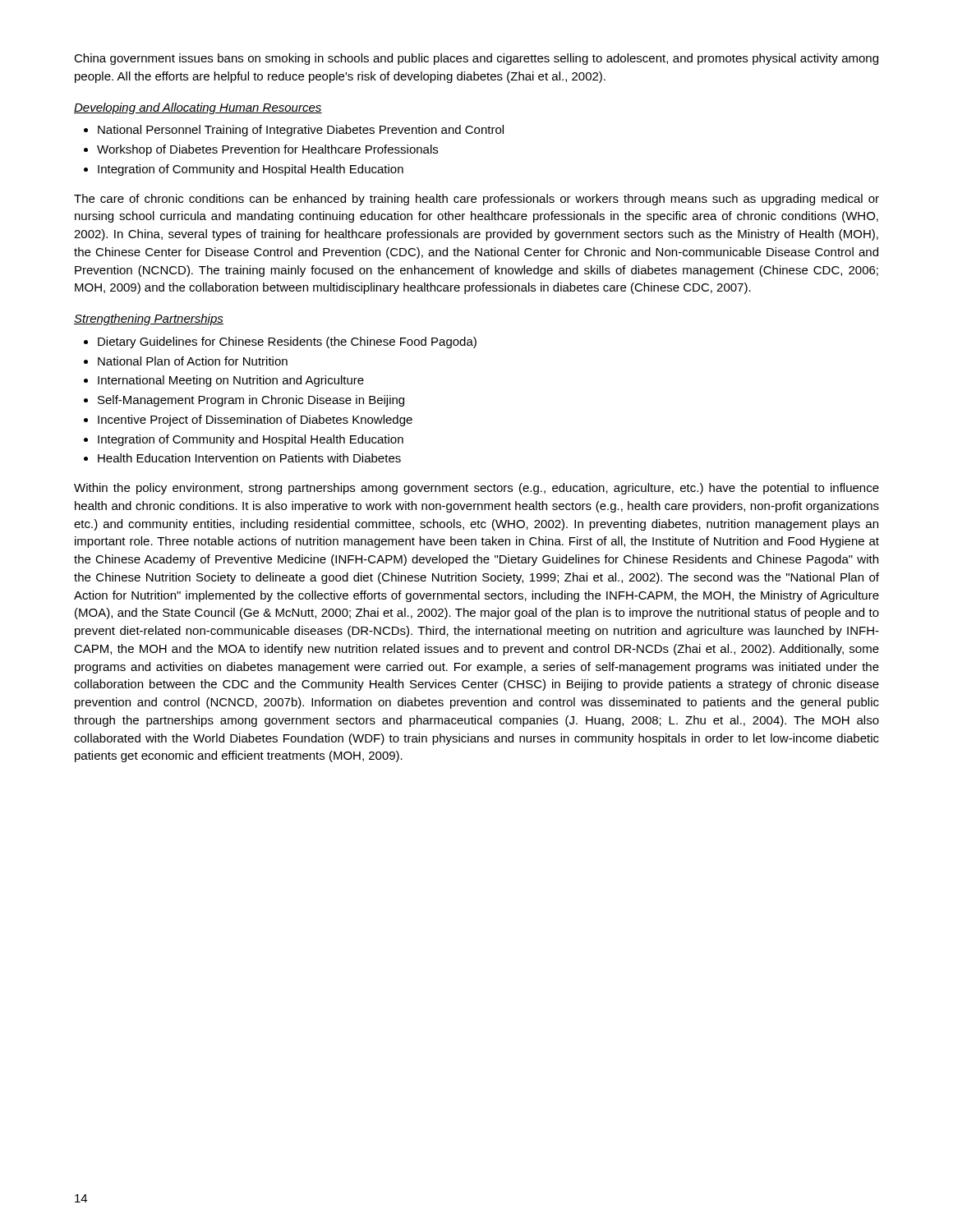Point to the block beginning "Incentive Project of Dissemination"
Image resolution: width=953 pixels, height=1232 pixels.
coord(255,419)
